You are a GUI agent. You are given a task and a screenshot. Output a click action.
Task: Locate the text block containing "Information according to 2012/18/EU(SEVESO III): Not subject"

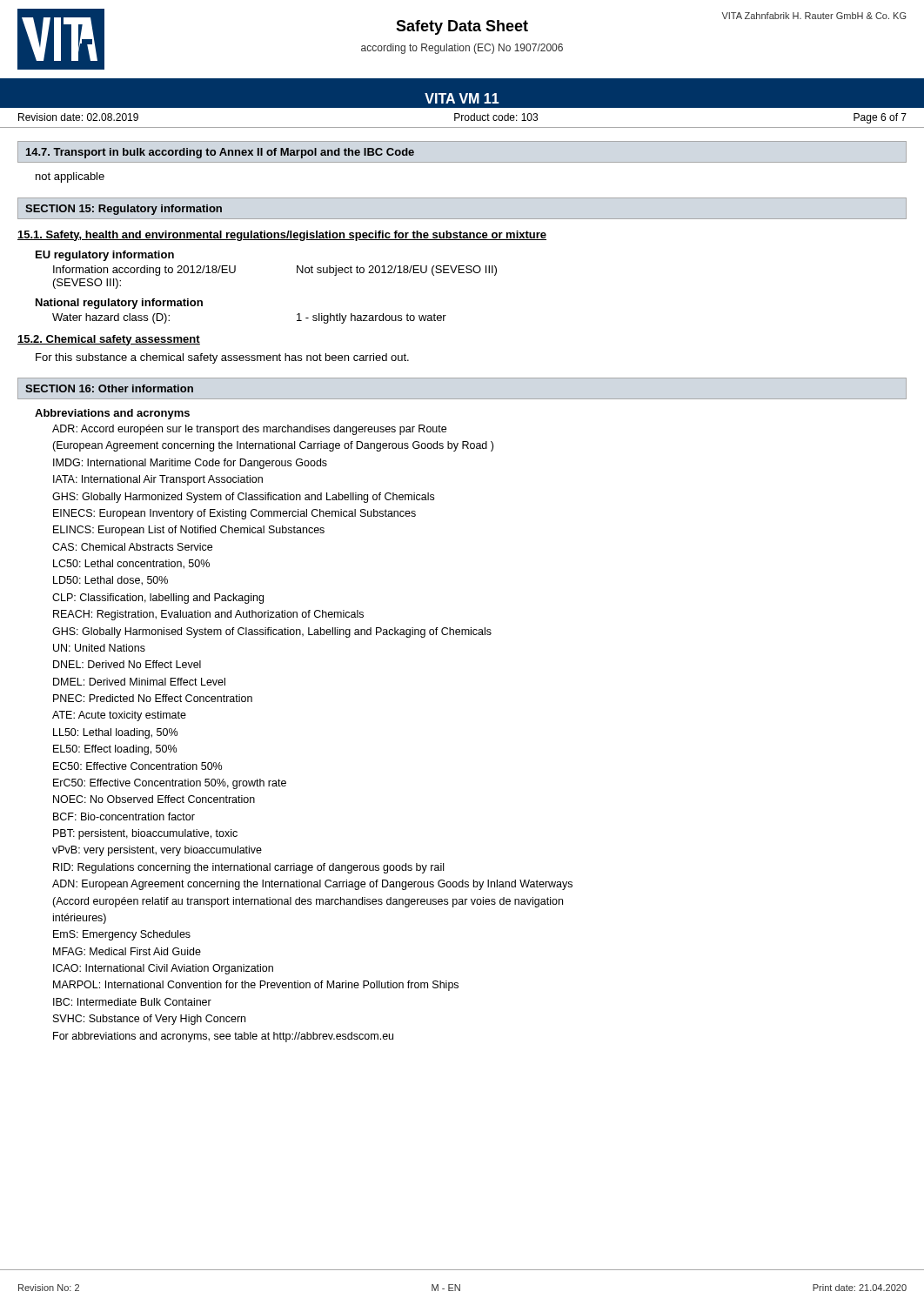(479, 275)
